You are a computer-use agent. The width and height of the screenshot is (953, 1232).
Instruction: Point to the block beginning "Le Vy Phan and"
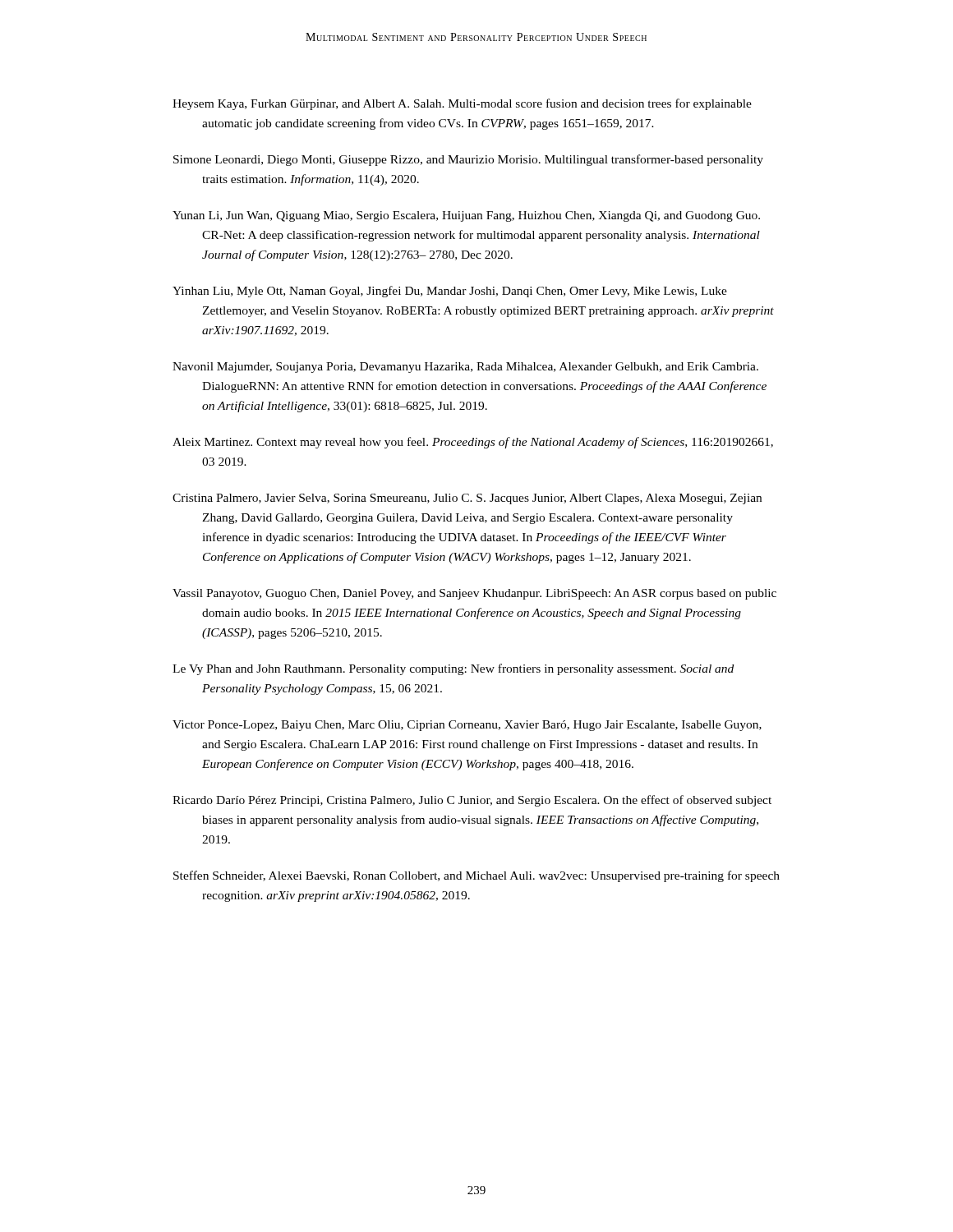pyautogui.click(x=453, y=678)
